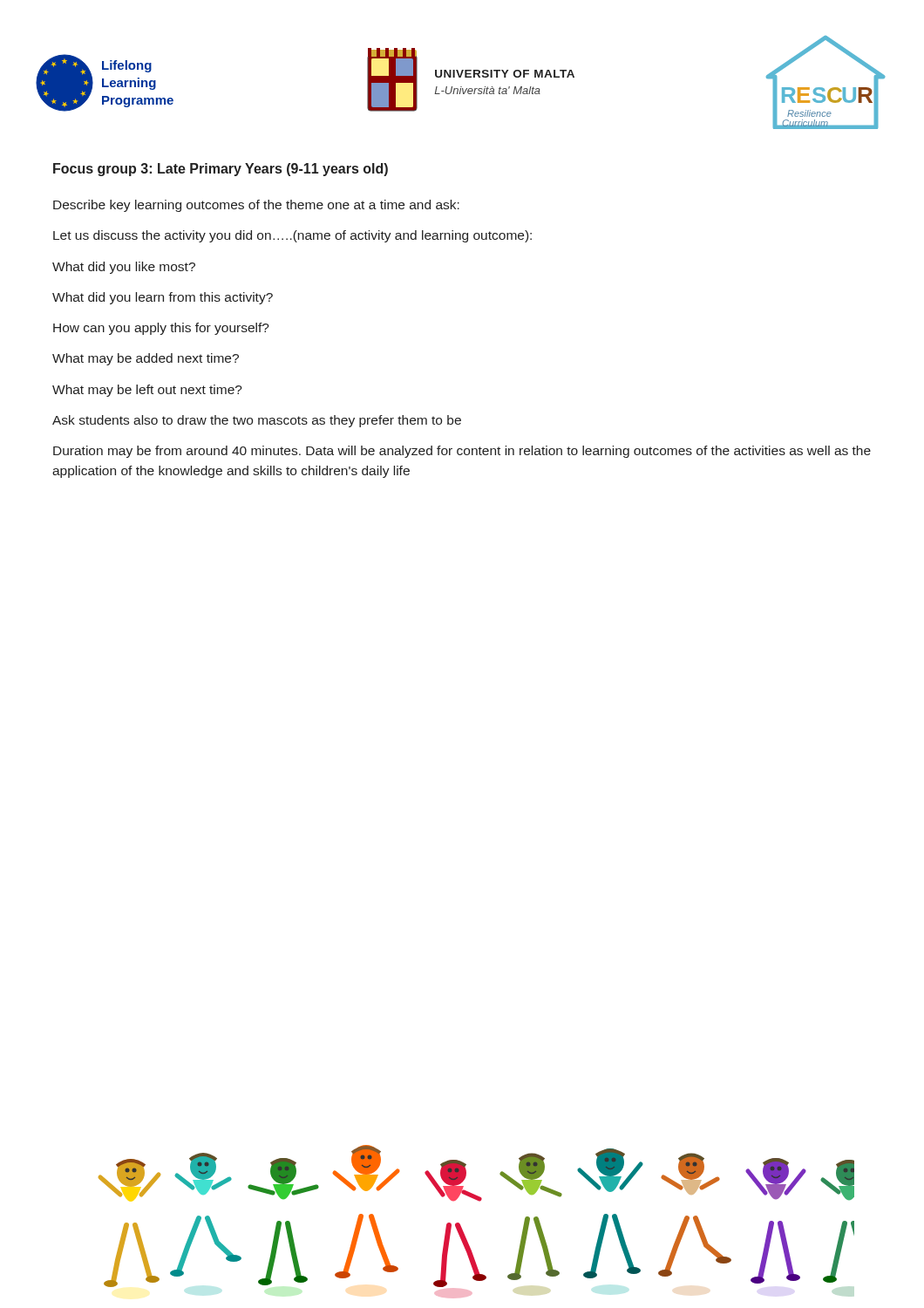Select the text block starting "Focus group 3: Late Primary Years"

(x=220, y=169)
